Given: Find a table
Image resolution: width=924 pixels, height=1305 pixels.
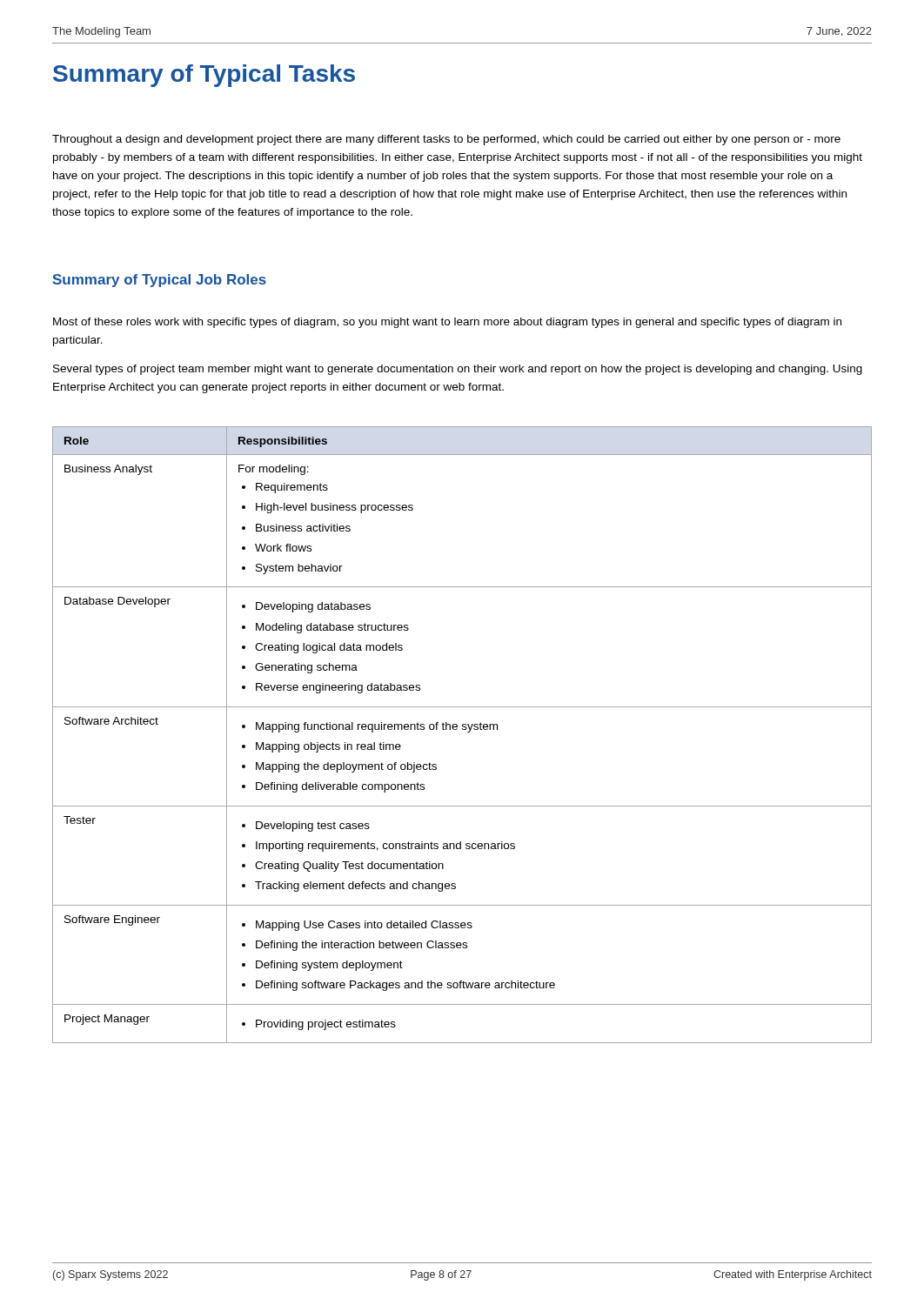Looking at the screenshot, I should [x=462, y=735].
